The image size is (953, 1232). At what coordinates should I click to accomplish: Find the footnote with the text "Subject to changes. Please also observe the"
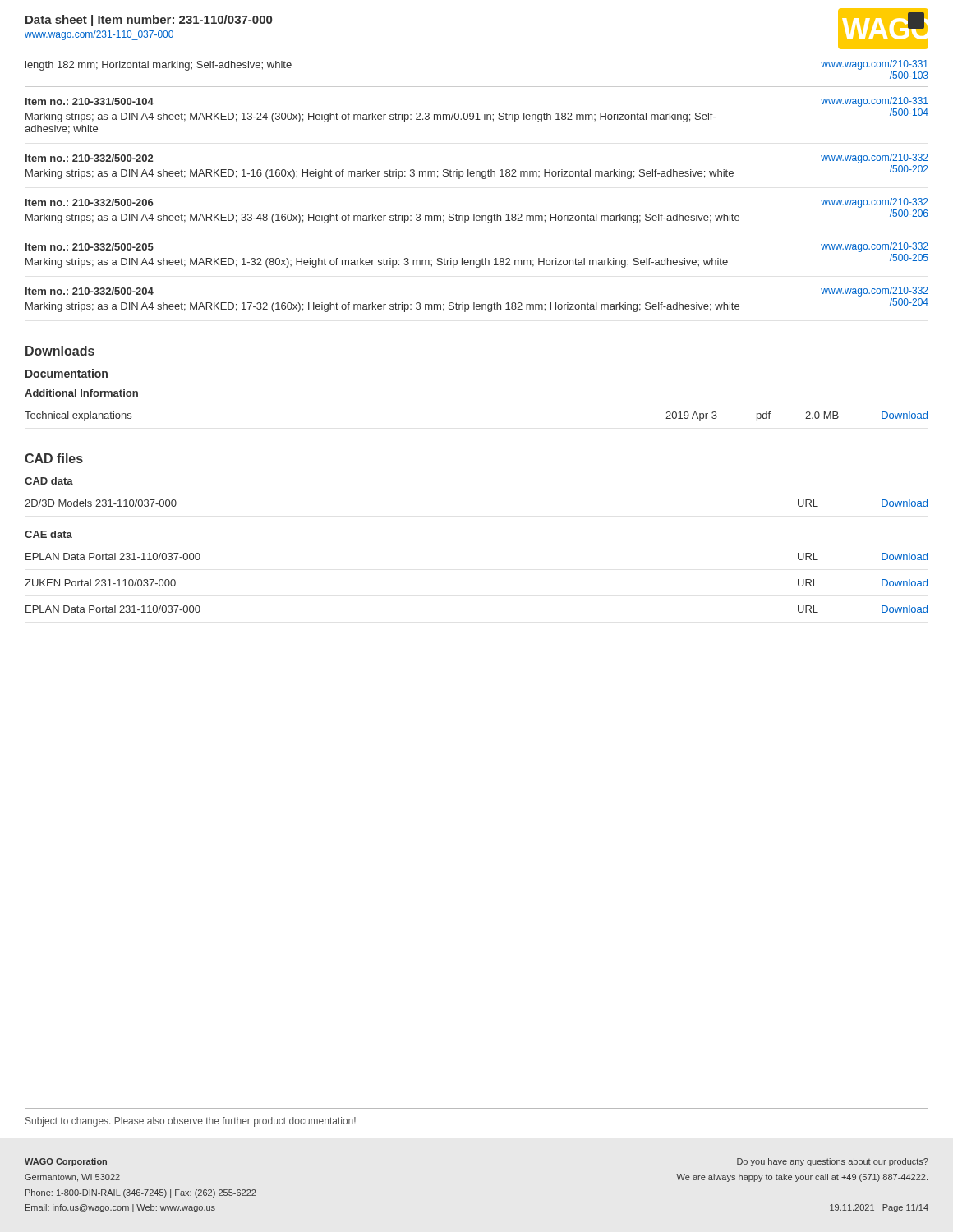pos(190,1121)
